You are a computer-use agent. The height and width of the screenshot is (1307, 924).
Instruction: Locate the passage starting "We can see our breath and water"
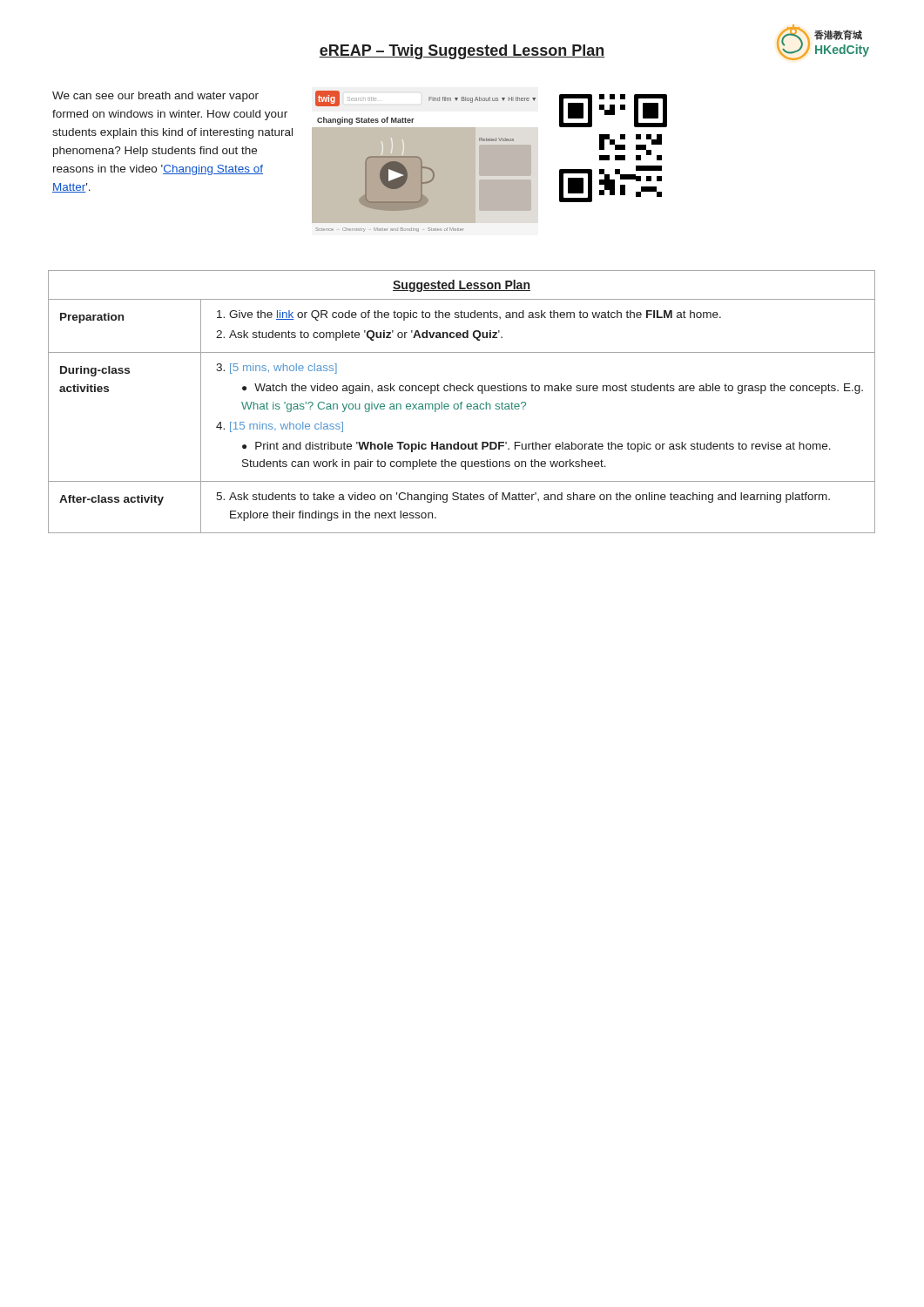tap(174, 142)
